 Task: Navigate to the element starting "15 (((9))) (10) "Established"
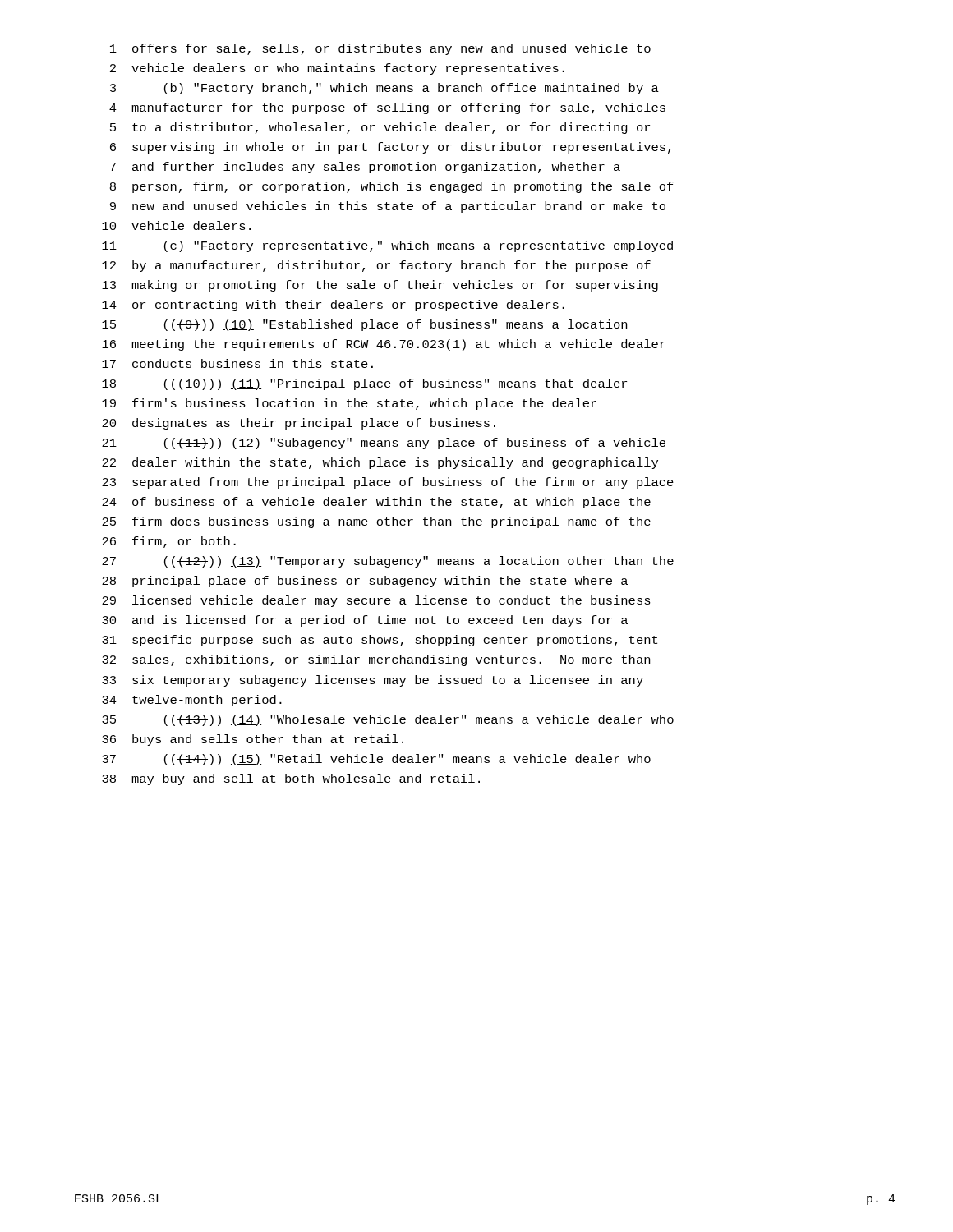(x=485, y=345)
